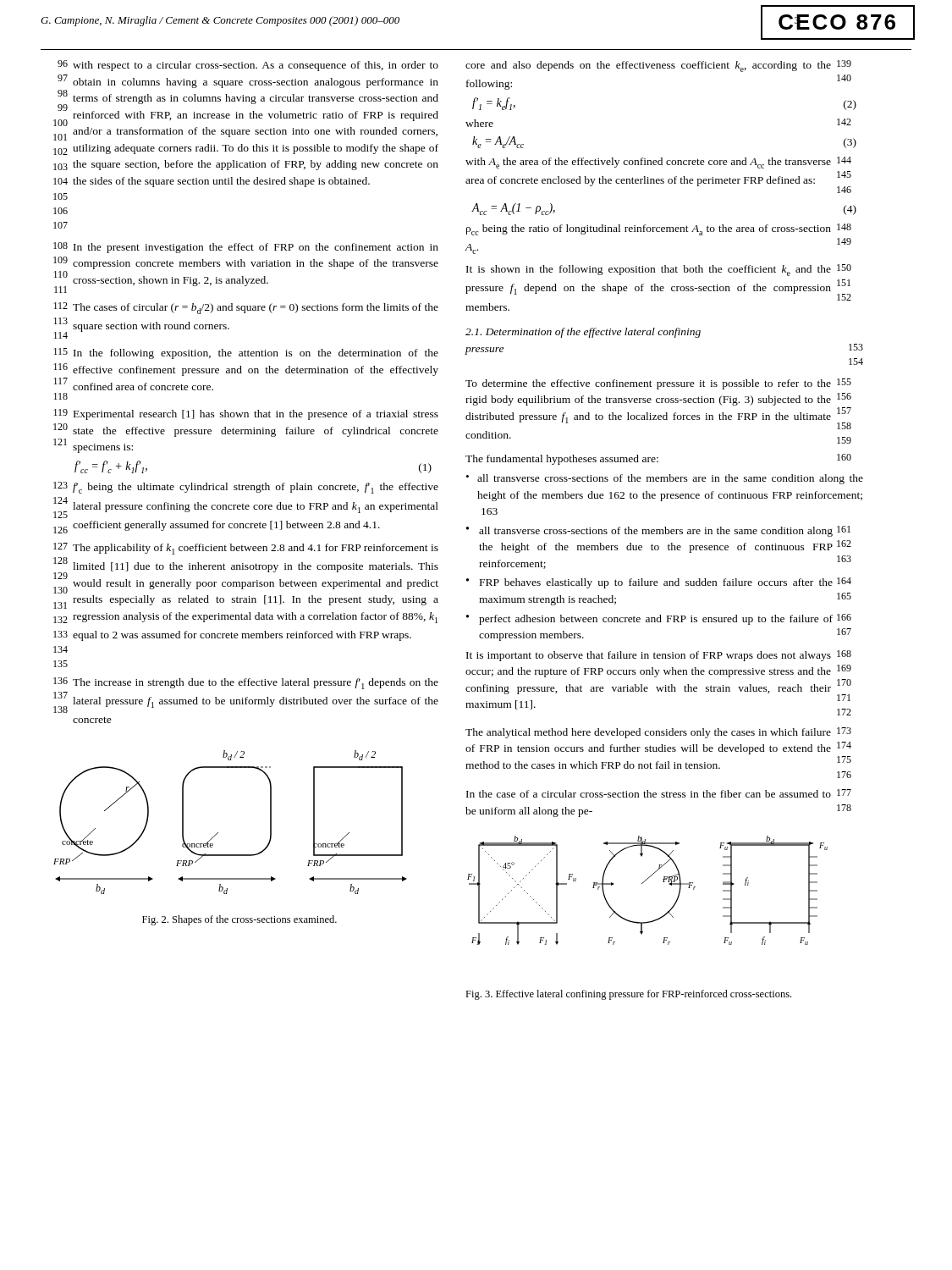Image resolution: width=952 pixels, height=1270 pixels.
Task: Where is the passage that starts "108109110111 In the present investigation the"?
Action: tap(239, 268)
